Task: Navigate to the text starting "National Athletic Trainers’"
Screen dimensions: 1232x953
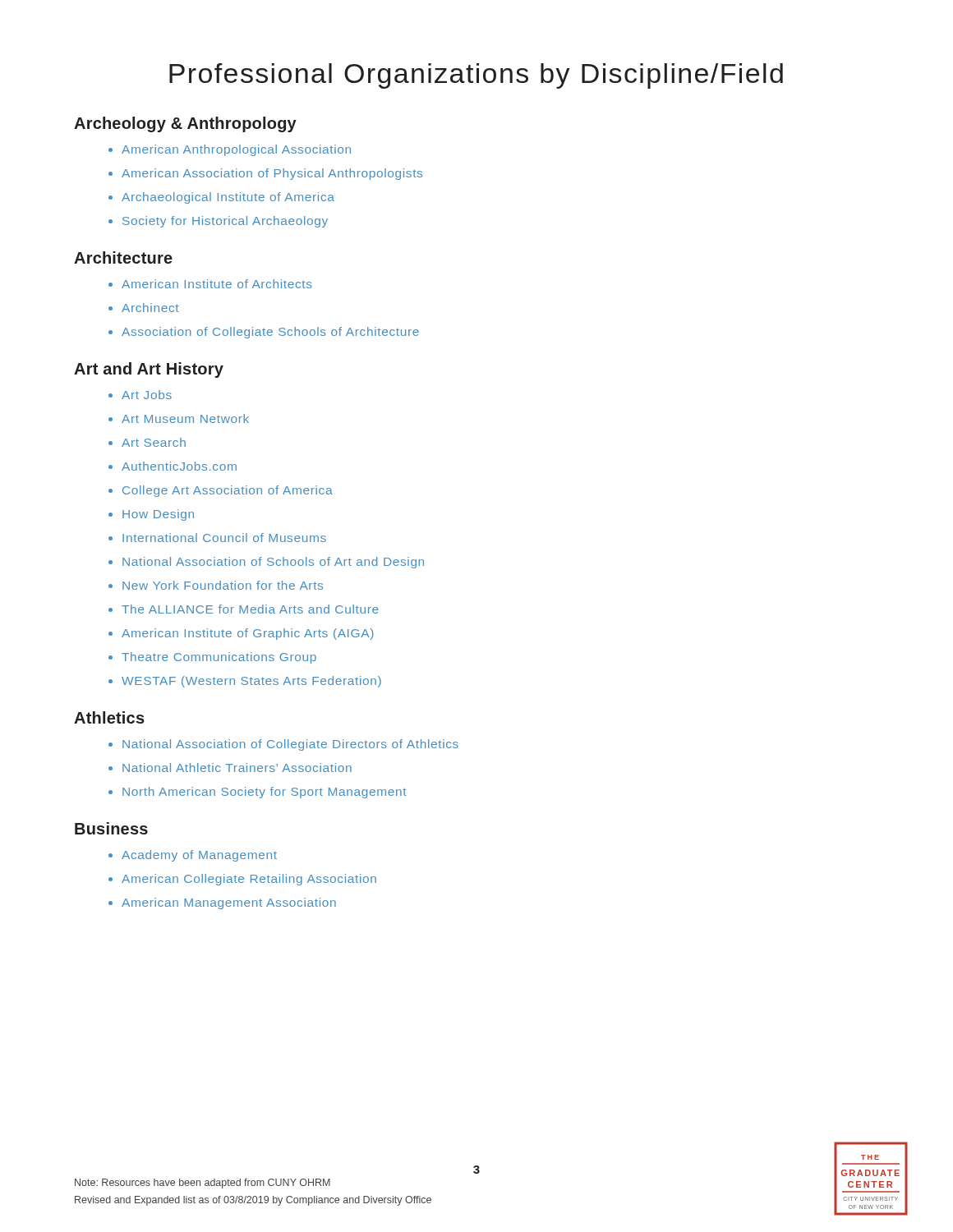Action: 237,768
